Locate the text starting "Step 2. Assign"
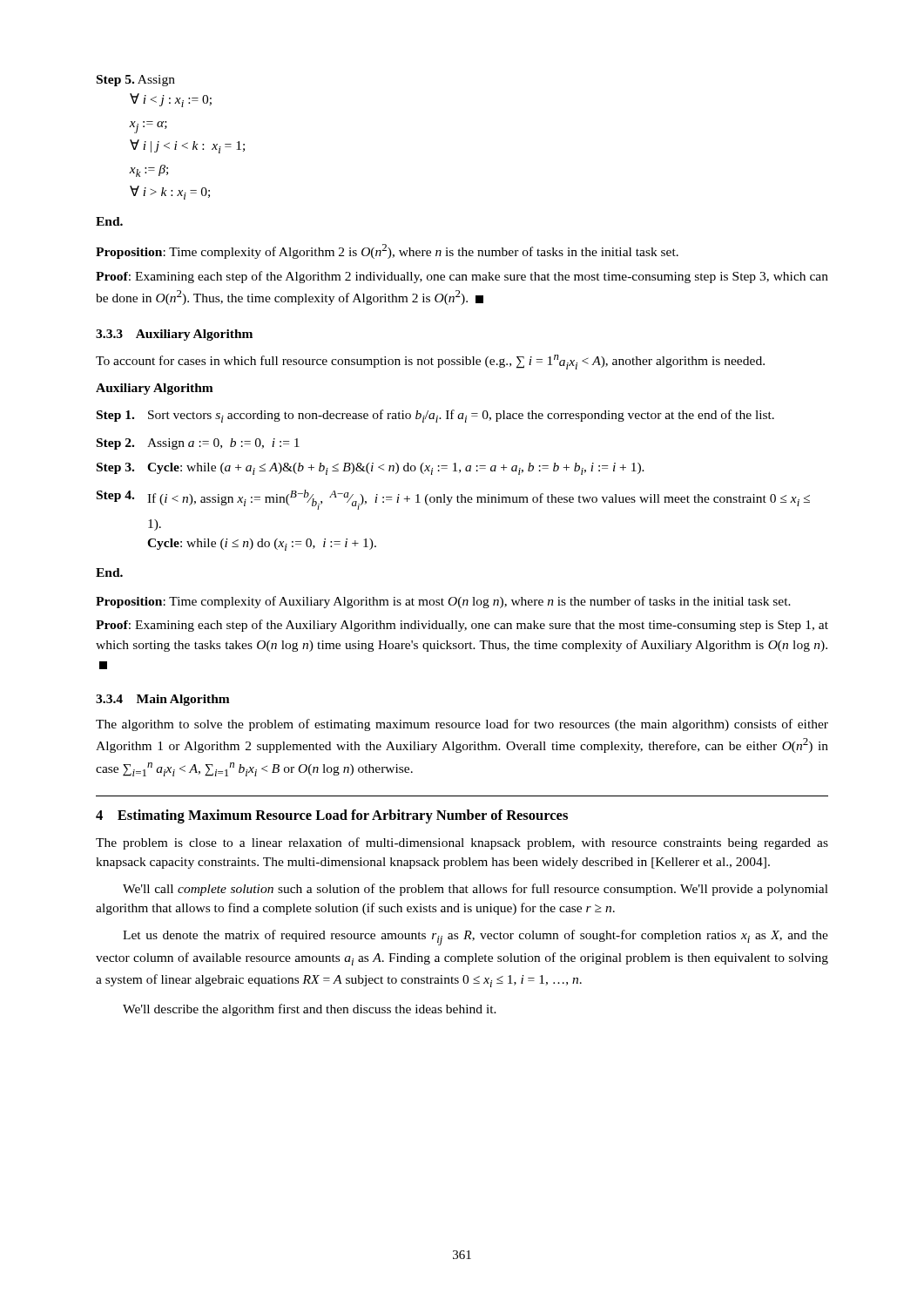Image resolution: width=924 pixels, height=1307 pixels. click(198, 443)
